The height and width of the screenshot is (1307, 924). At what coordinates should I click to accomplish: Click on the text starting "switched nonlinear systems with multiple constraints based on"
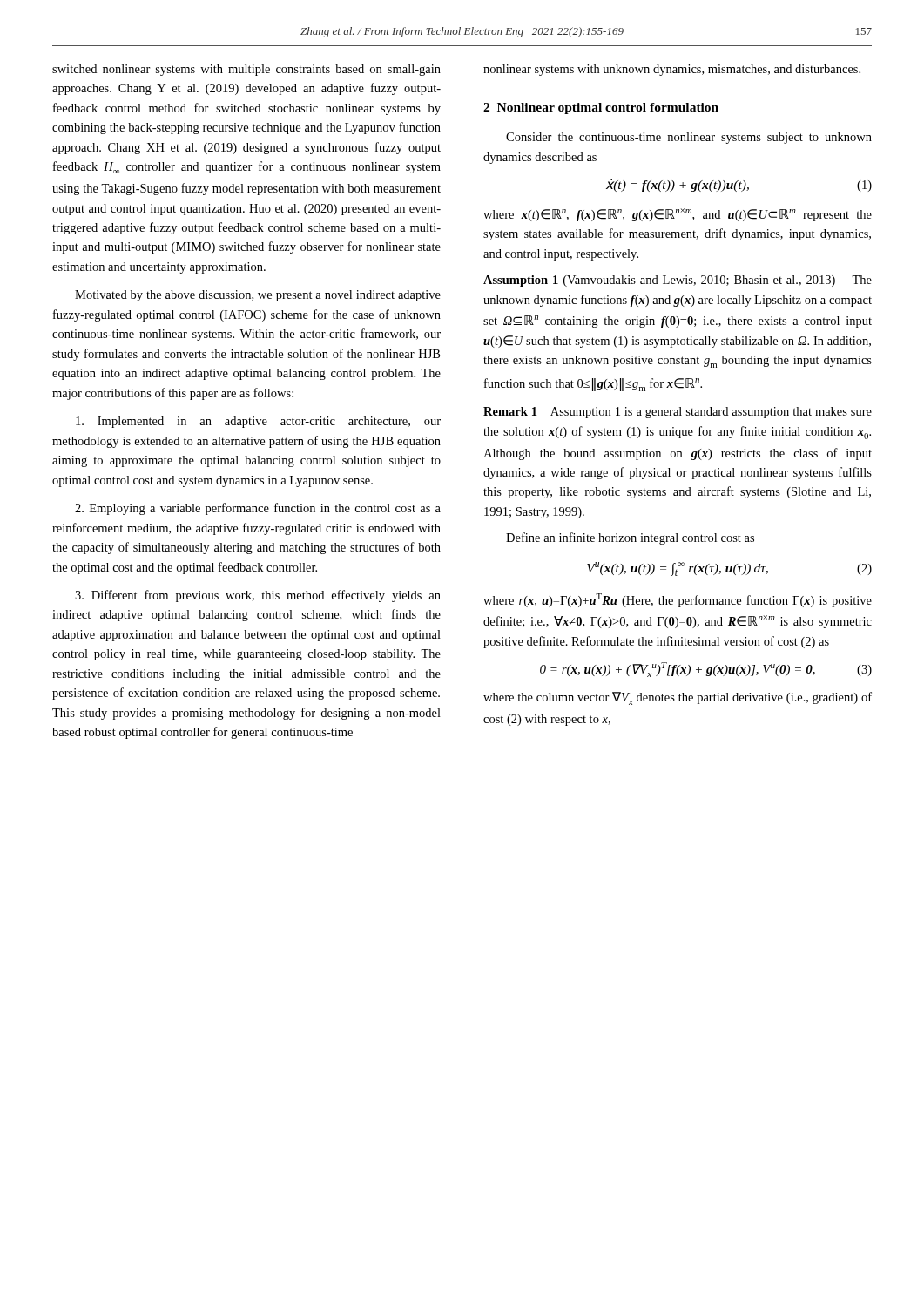pos(246,168)
